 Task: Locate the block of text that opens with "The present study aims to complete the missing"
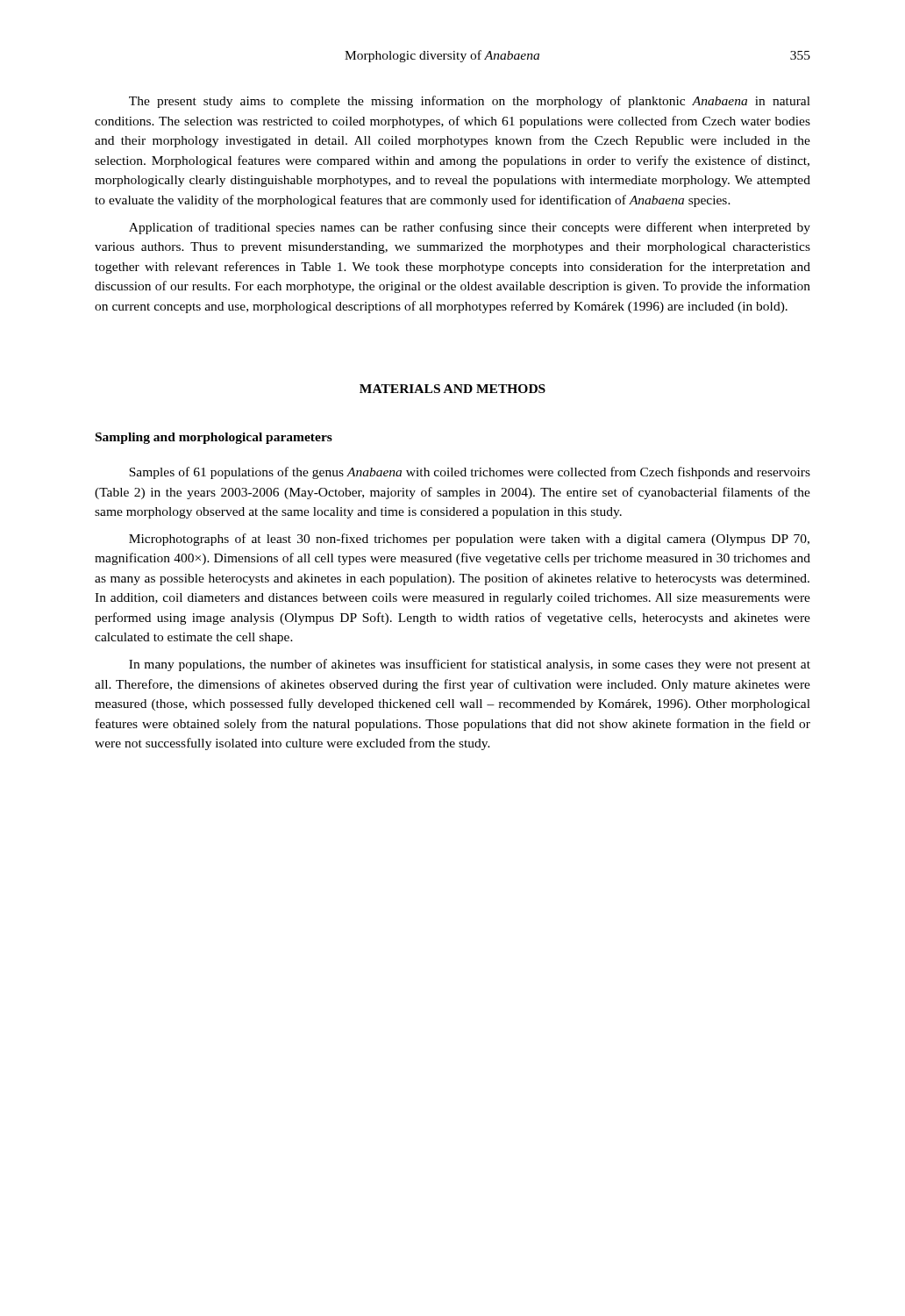(x=452, y=151)
